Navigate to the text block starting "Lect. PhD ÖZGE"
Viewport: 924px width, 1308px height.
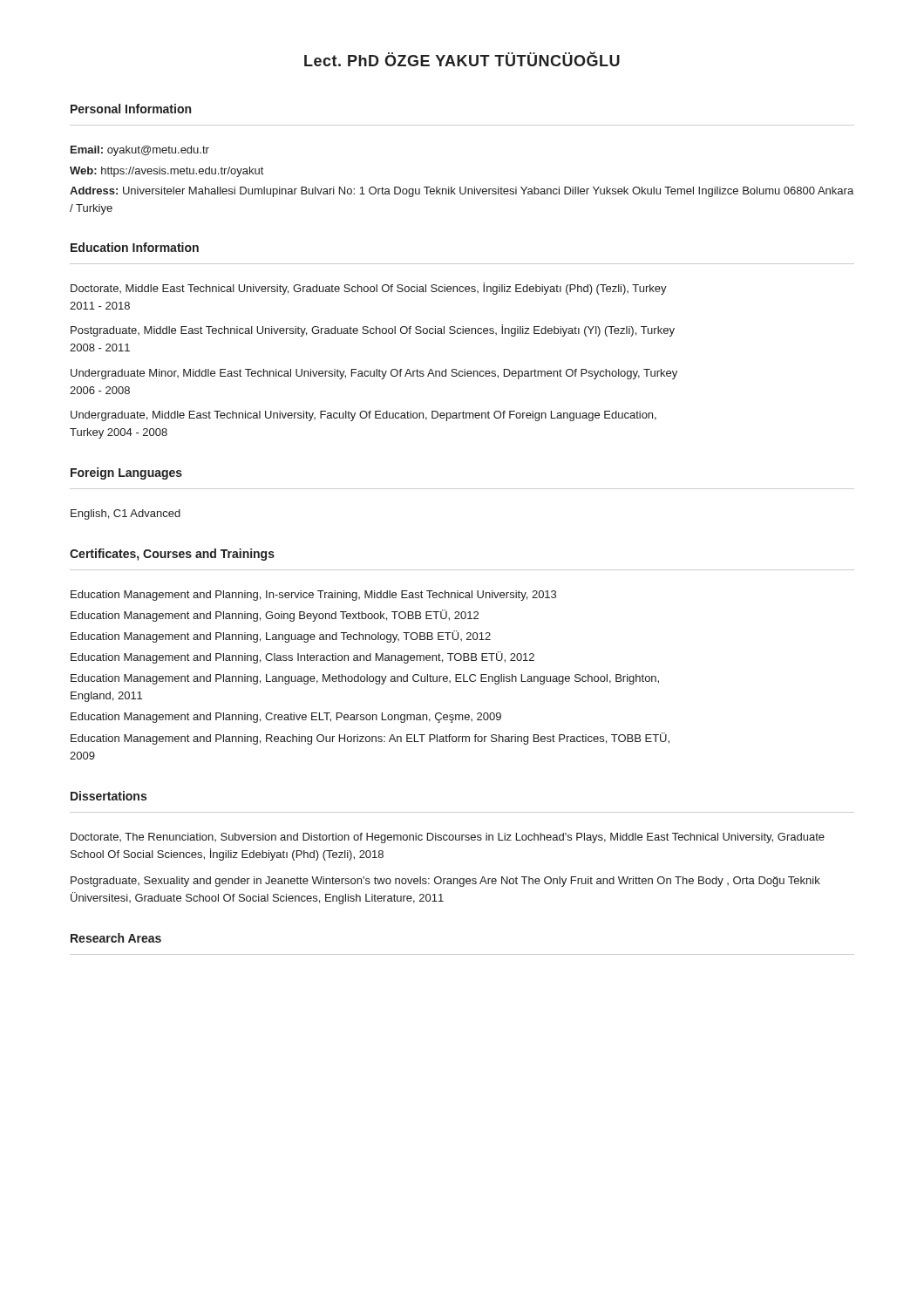click(x=462, y=61)
